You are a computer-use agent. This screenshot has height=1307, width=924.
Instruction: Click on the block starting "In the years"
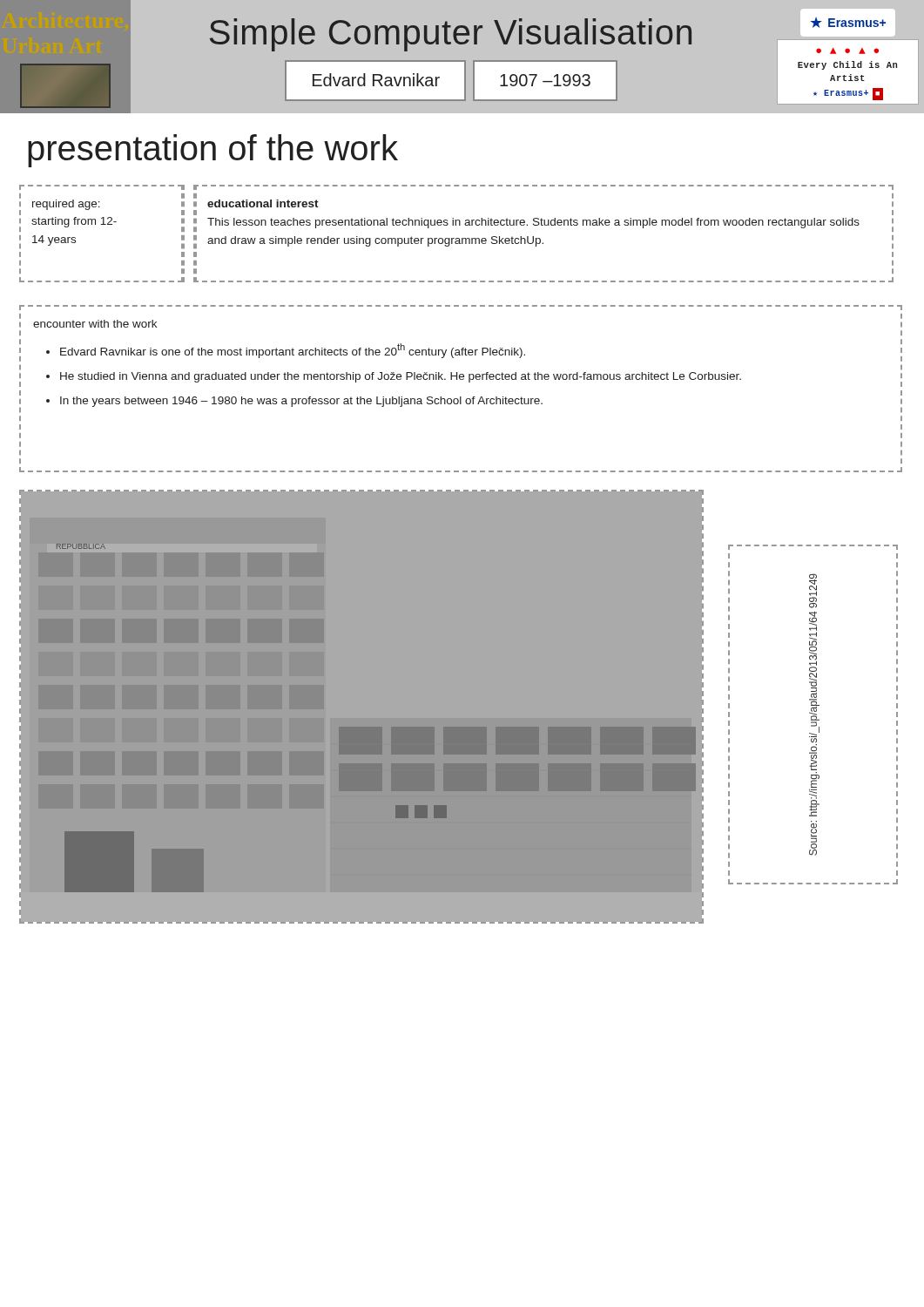pyautogui.click(x=301, y=401)
